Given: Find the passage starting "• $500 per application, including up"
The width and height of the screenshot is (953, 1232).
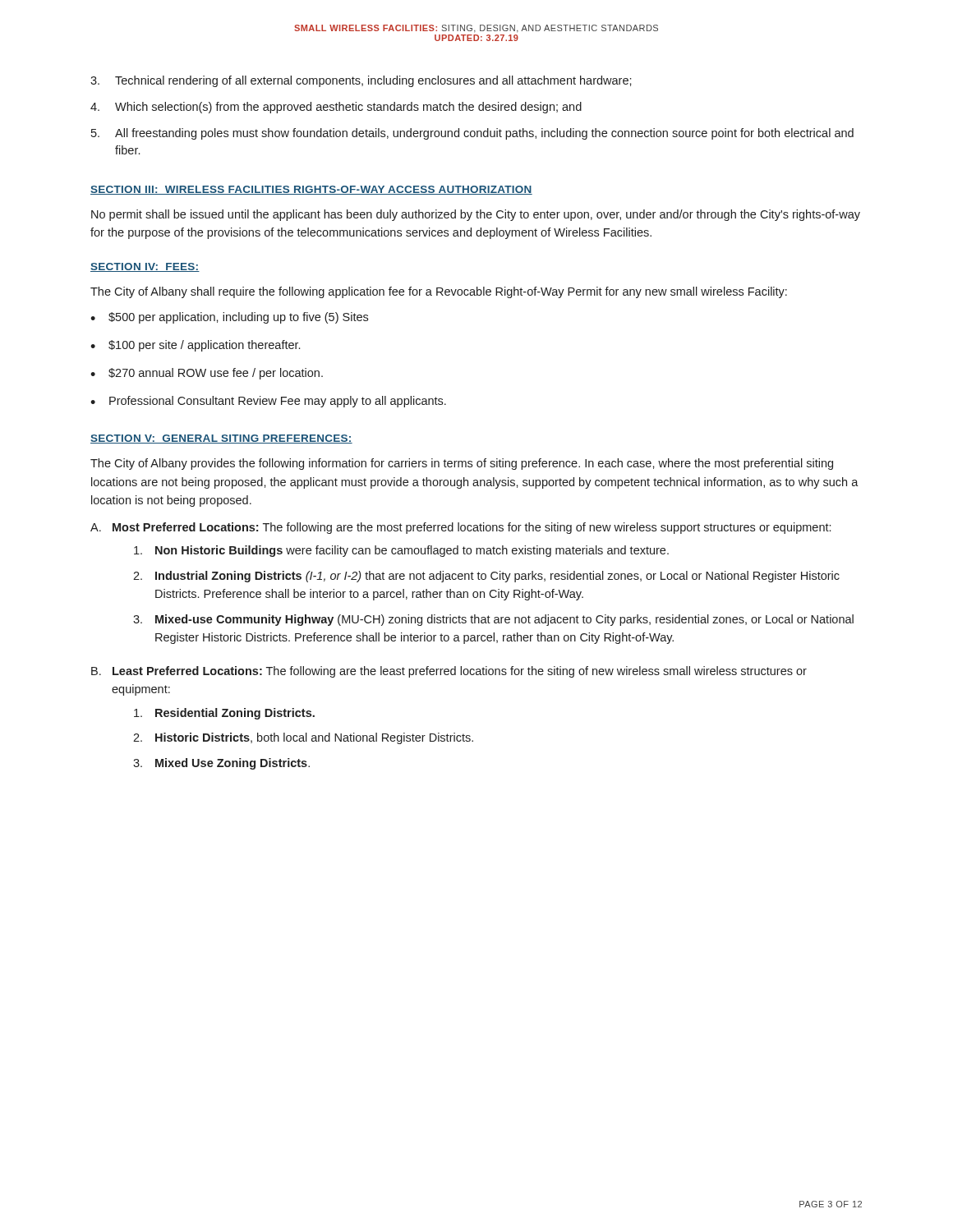Looking at the screenshot, I should (230, 320).
